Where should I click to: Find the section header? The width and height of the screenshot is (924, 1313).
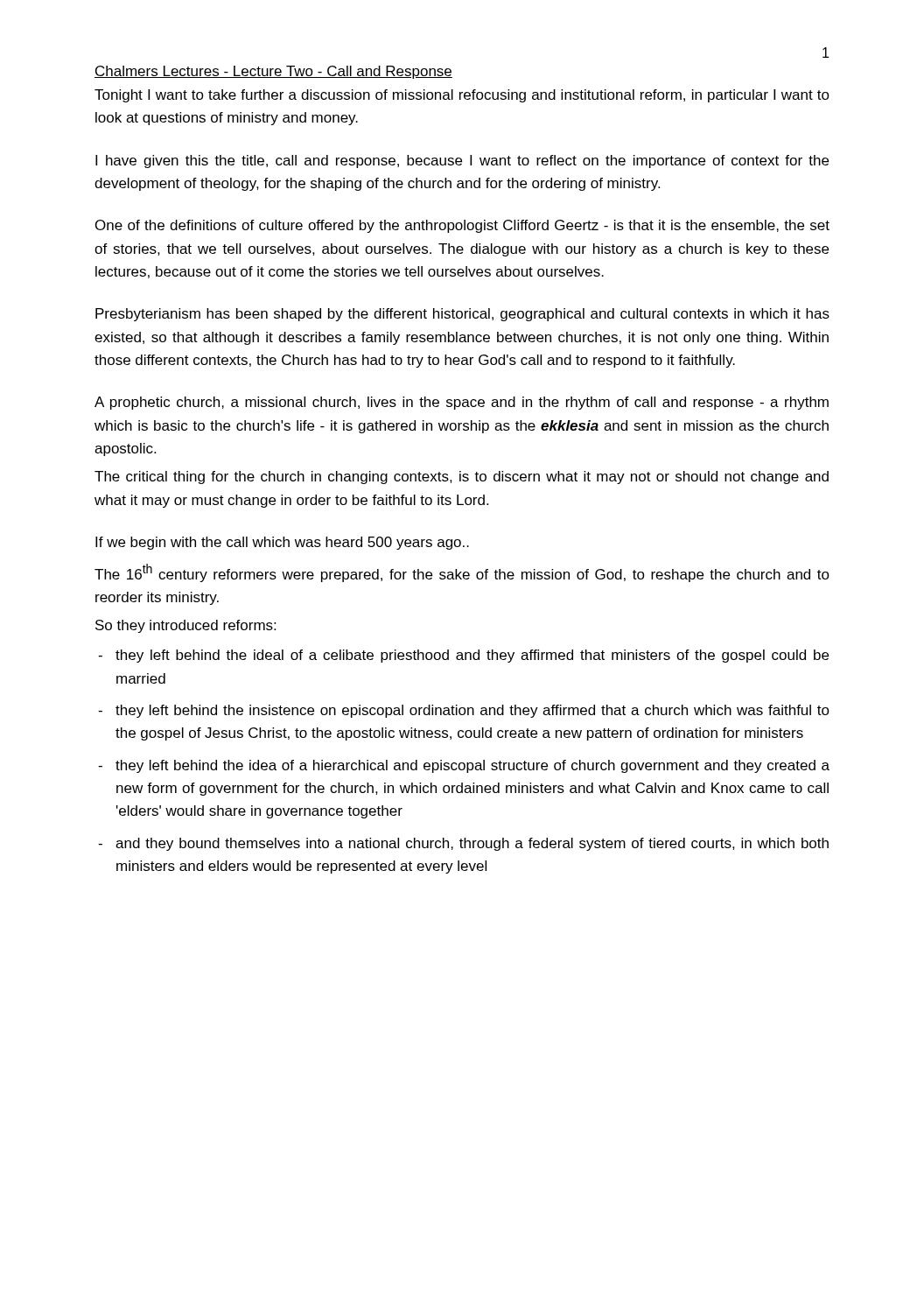tap(273, 72)
